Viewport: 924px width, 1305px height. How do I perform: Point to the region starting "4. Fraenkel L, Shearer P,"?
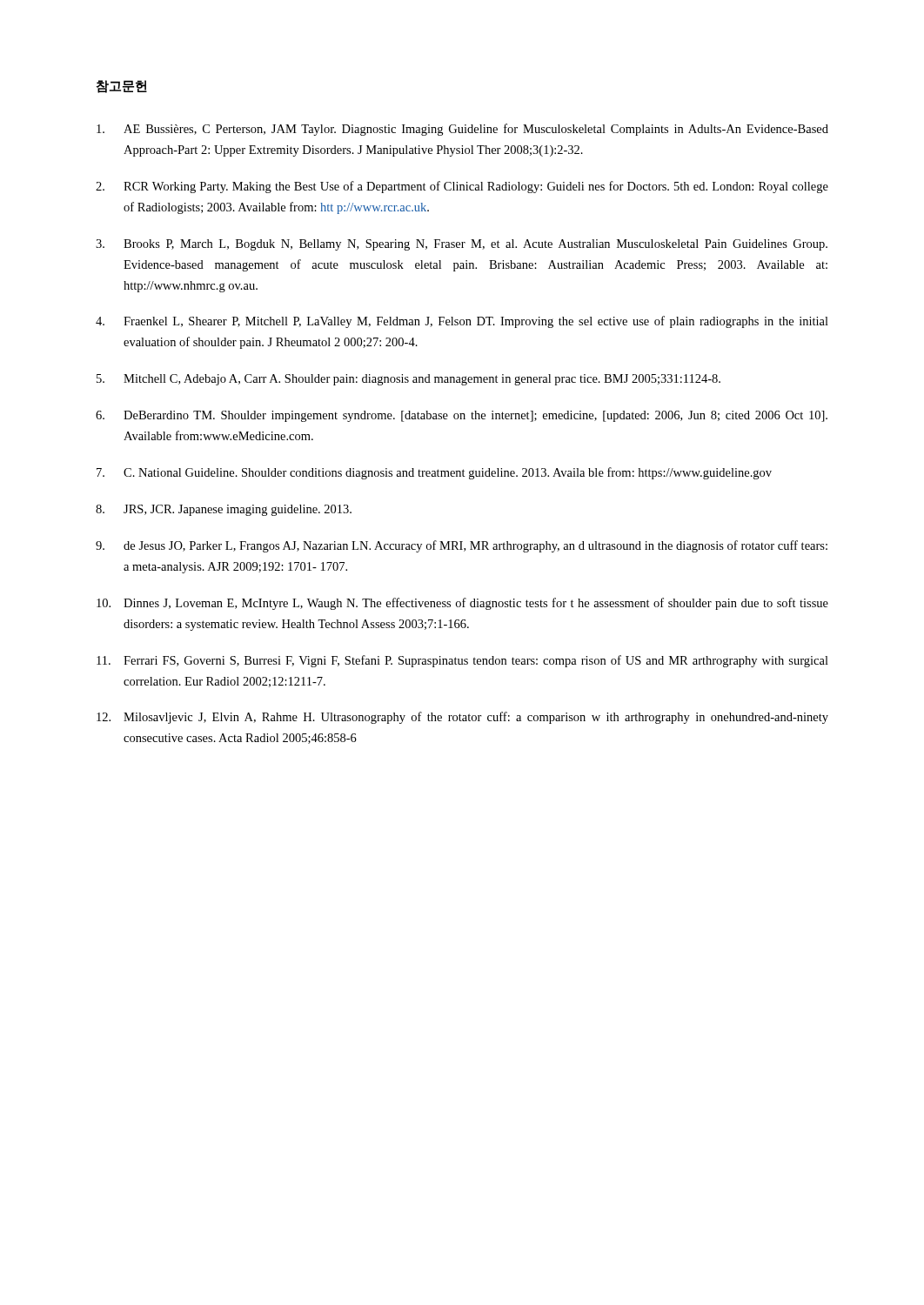462,333
